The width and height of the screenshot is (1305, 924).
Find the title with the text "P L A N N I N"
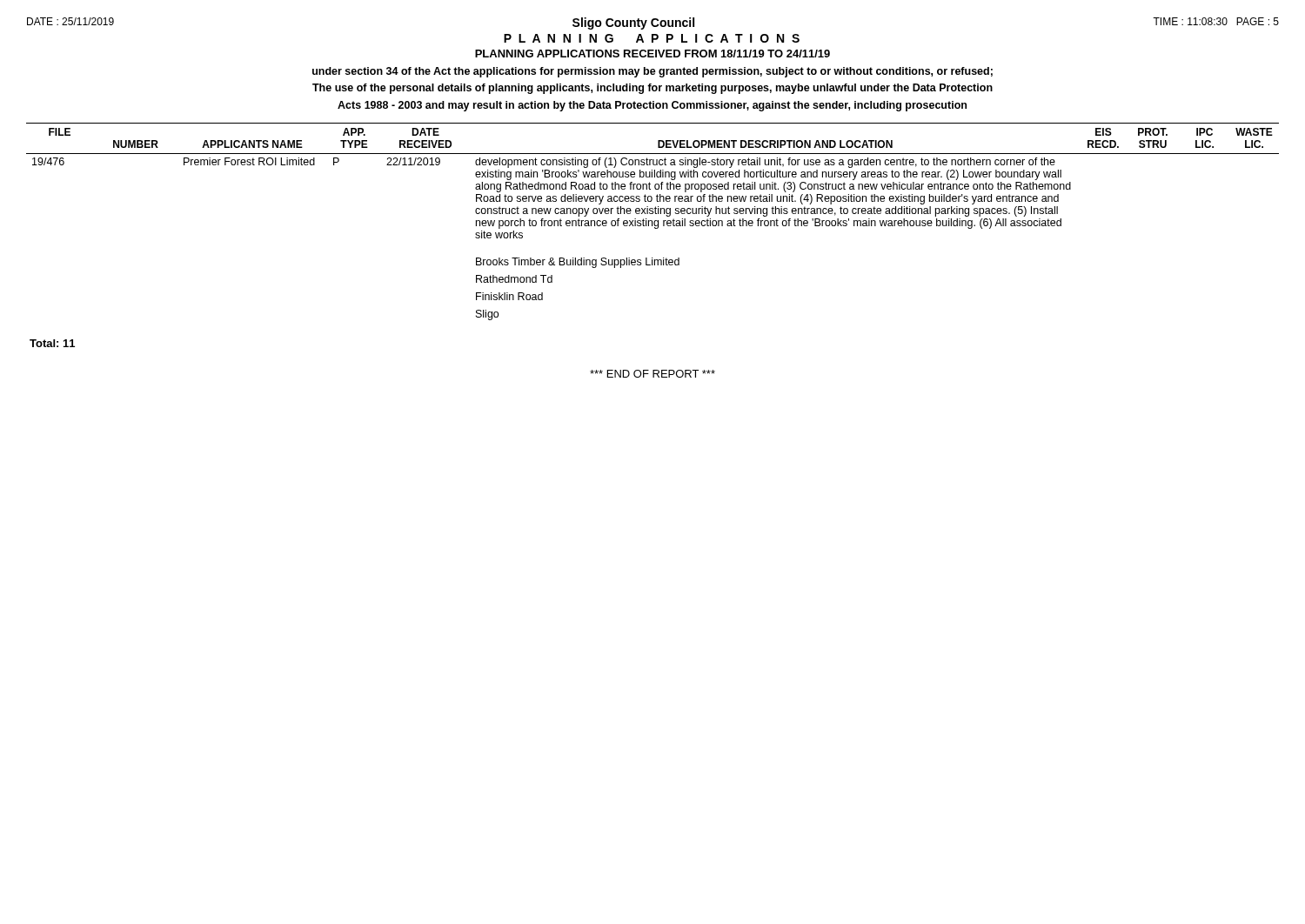[652, 38]
